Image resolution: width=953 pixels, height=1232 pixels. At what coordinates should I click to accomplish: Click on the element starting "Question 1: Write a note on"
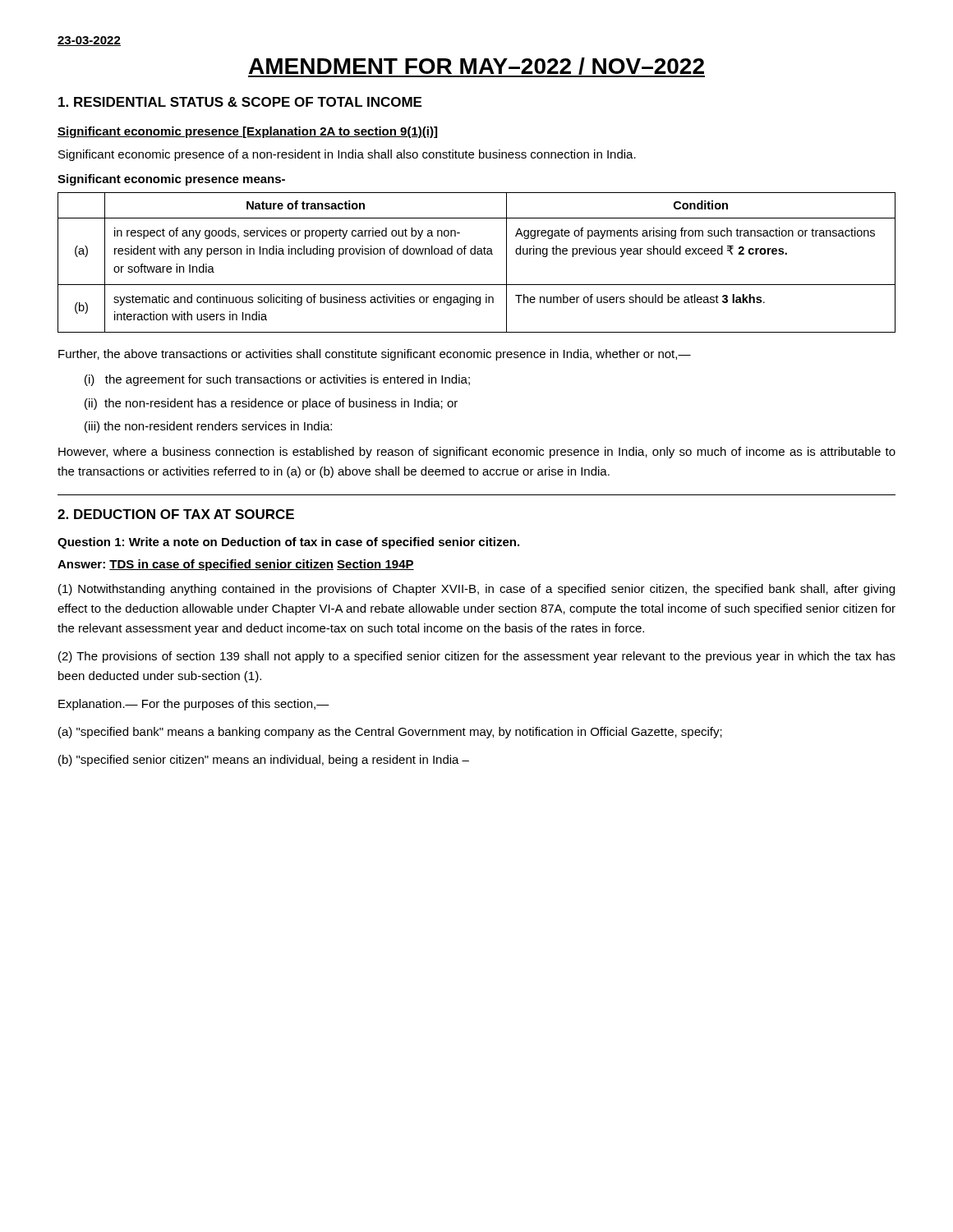[x=289, y=542]
